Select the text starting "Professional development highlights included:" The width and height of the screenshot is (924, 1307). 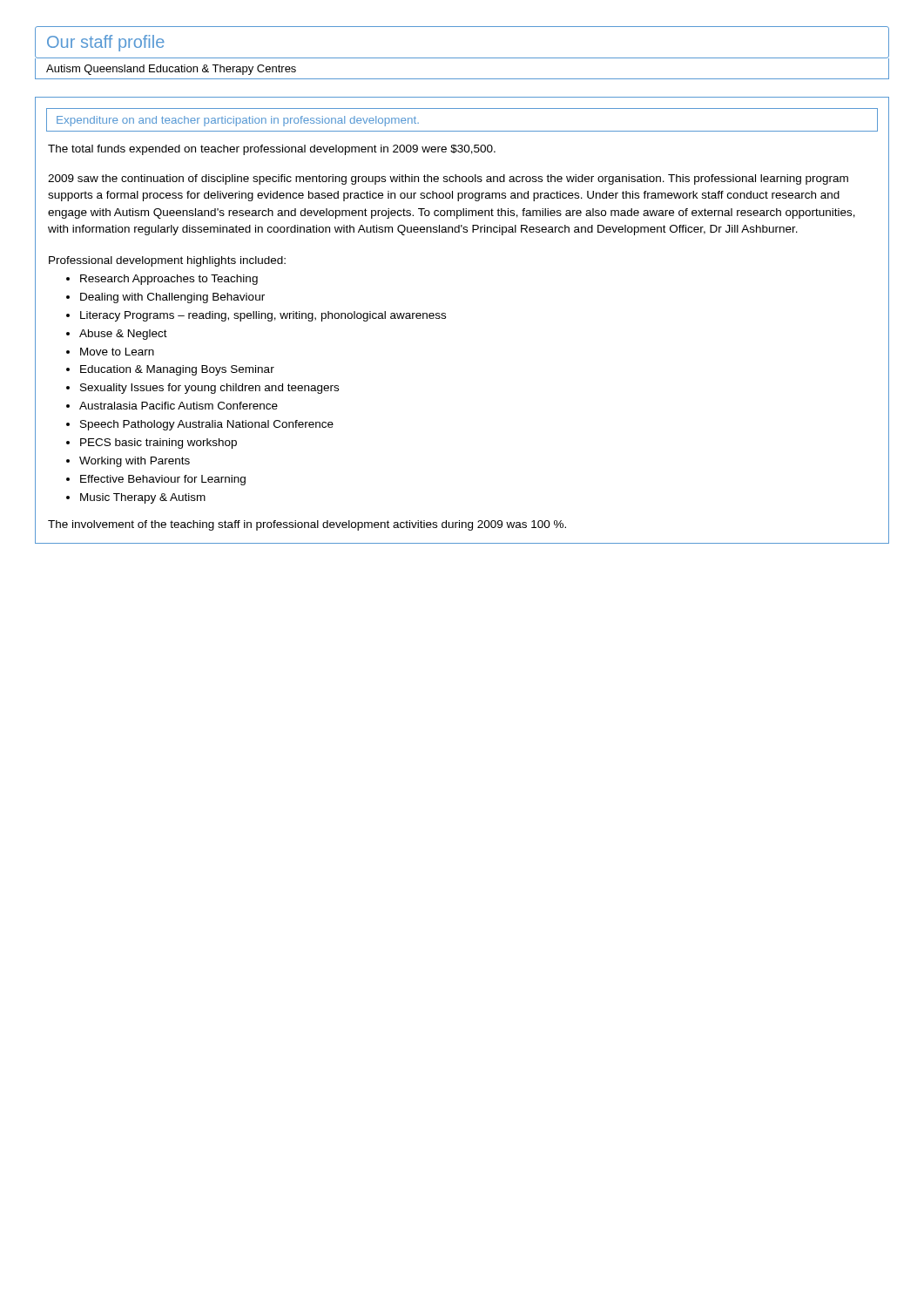167,260
